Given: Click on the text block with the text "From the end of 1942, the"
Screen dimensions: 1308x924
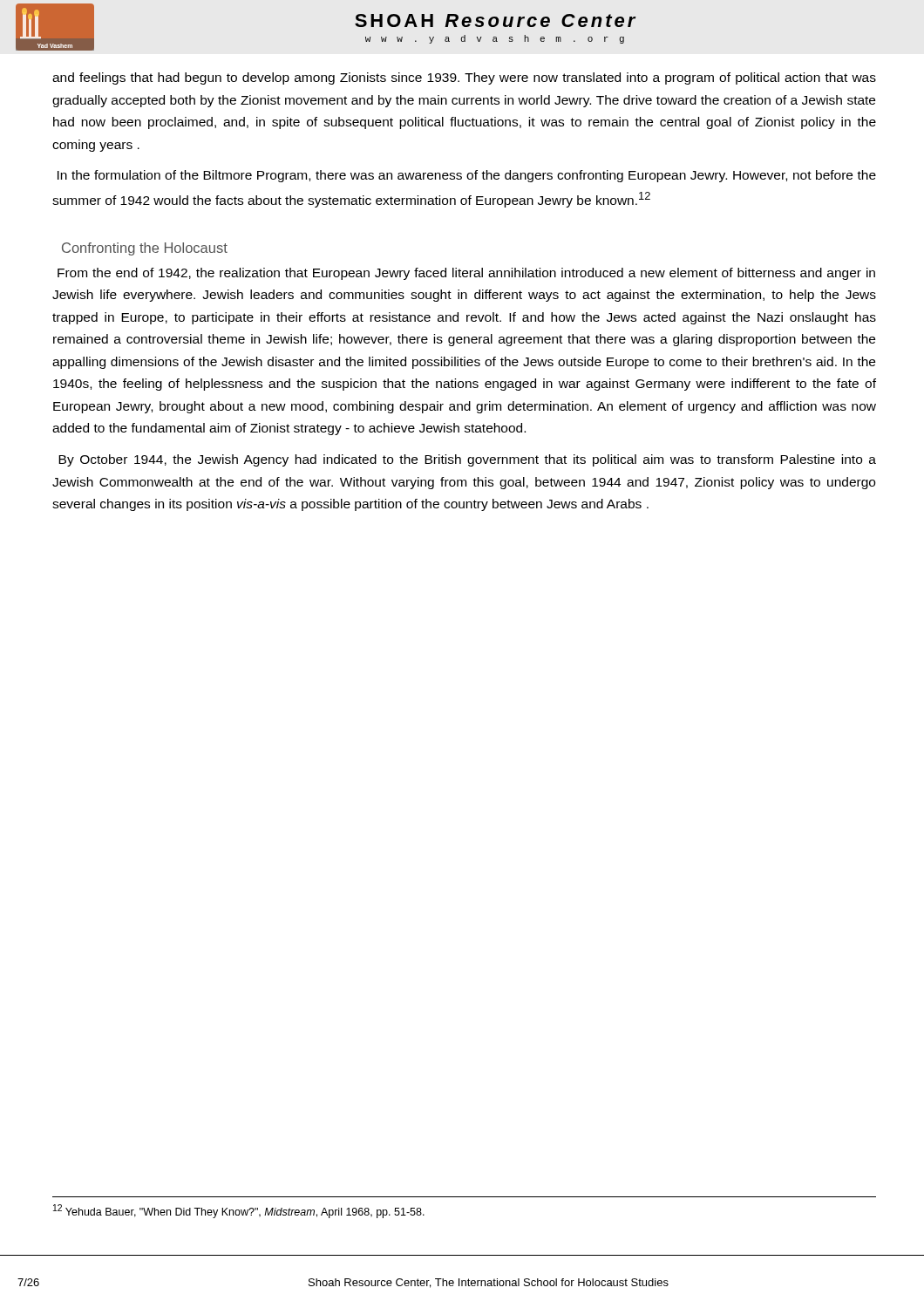Looking at the screenshot, I should click(x=464, y=350).
